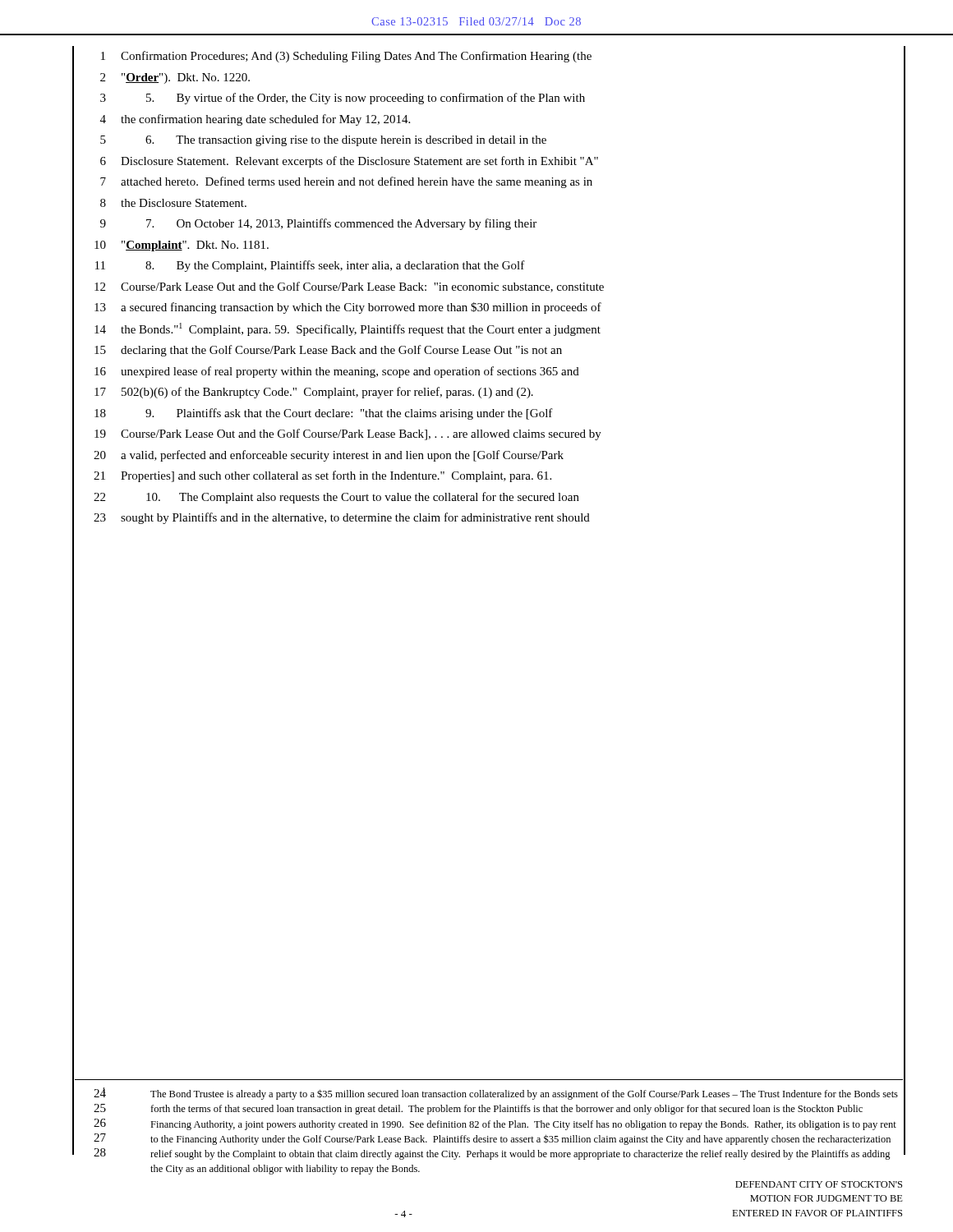Locate the text block with the text "18 9. Plaintiffs ask that"
Viewport: 953px width, 1232px height.
point(489,413)
